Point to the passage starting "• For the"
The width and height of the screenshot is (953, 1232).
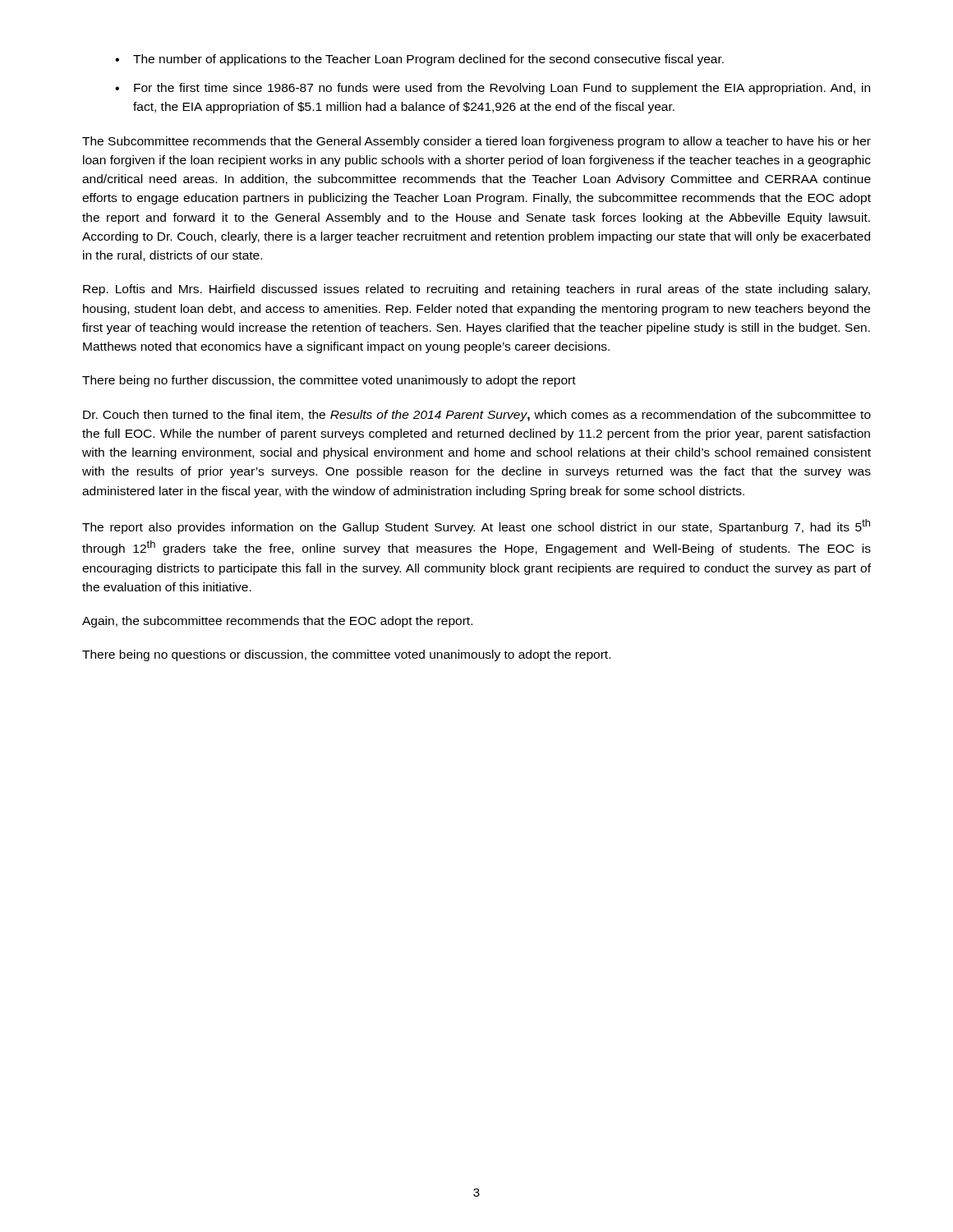tap(493, 97)
